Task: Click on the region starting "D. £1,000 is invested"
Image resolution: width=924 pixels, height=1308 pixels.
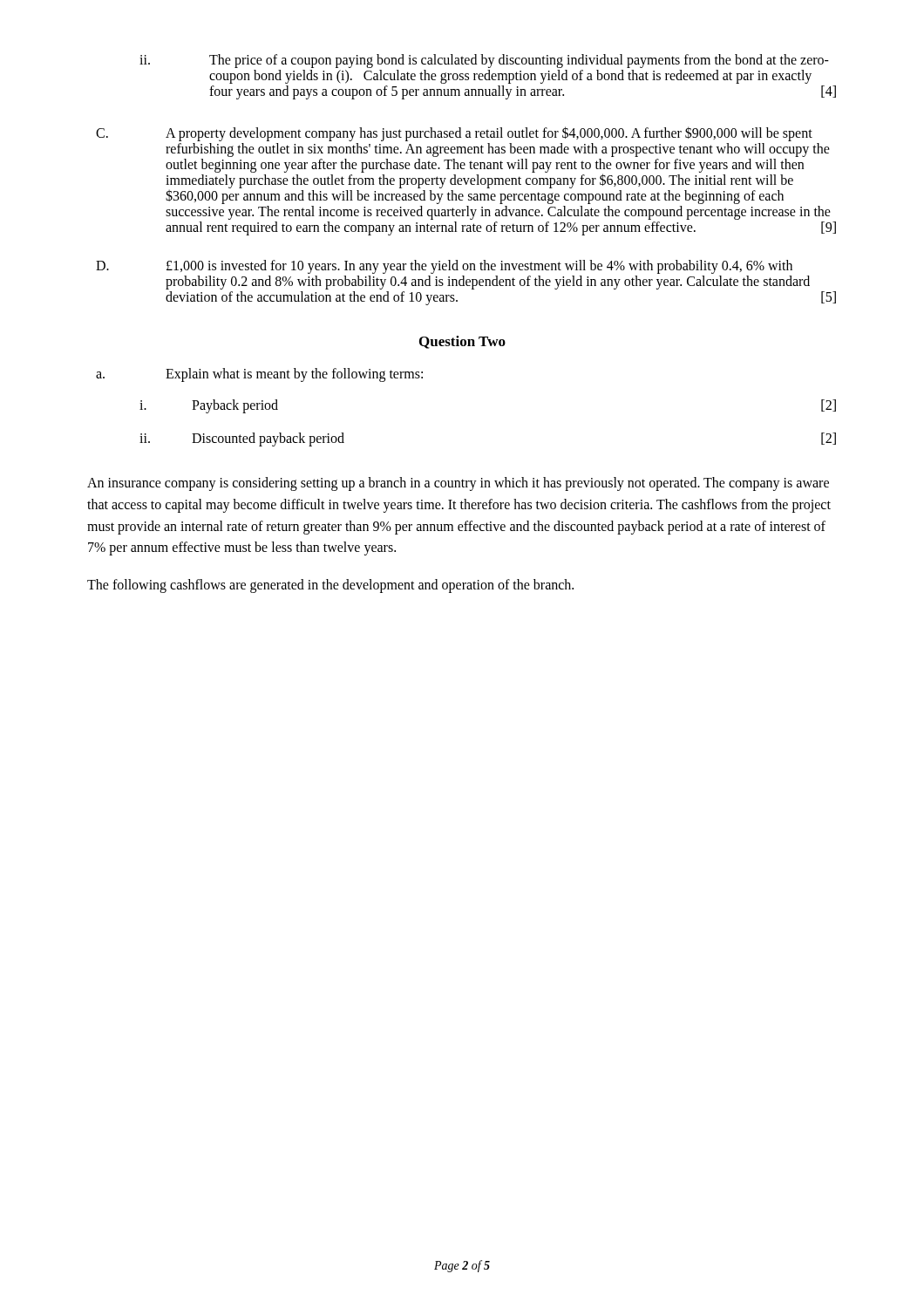Action: [x=462, y=282]
